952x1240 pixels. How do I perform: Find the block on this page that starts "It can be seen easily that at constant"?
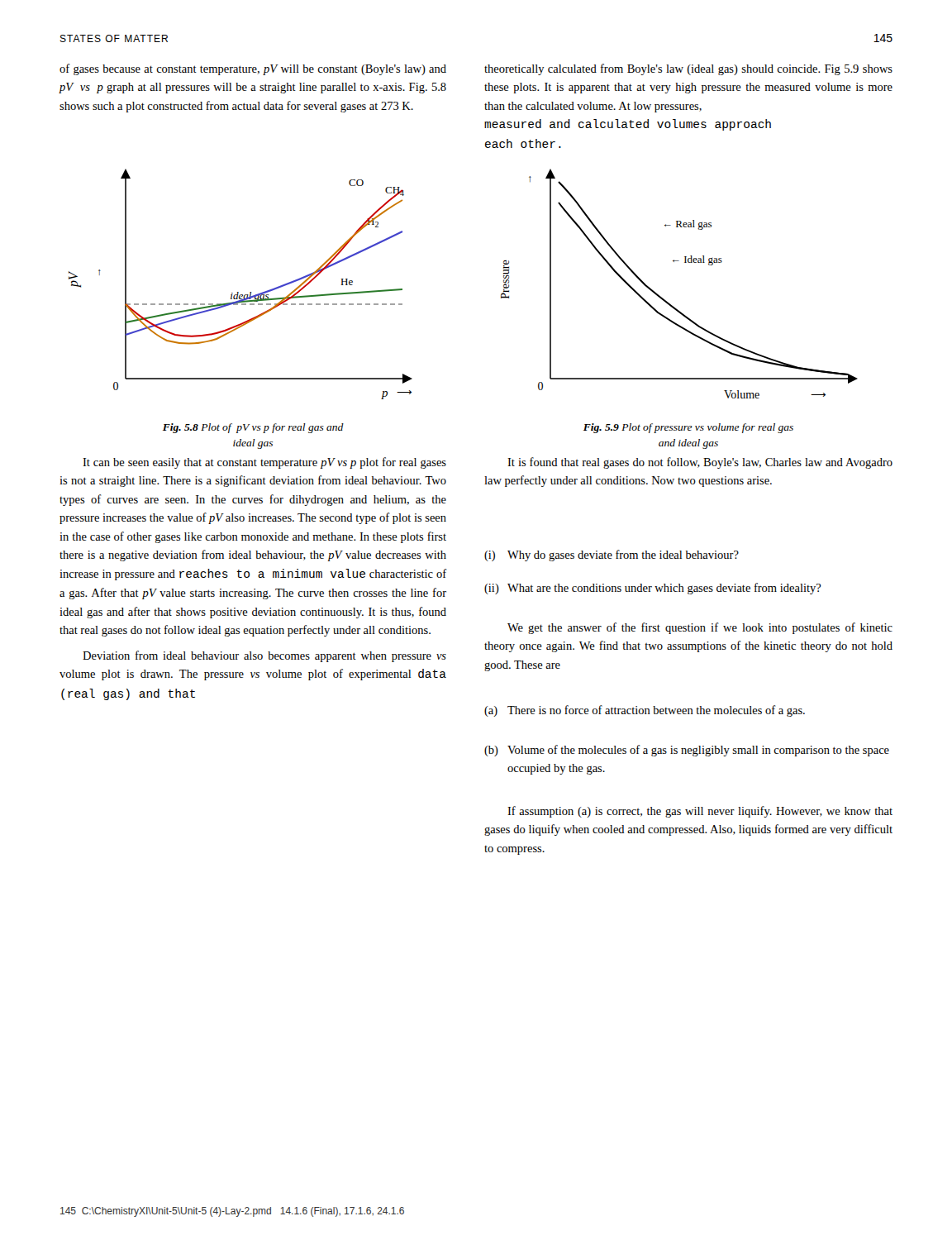[x=253, y=578]
